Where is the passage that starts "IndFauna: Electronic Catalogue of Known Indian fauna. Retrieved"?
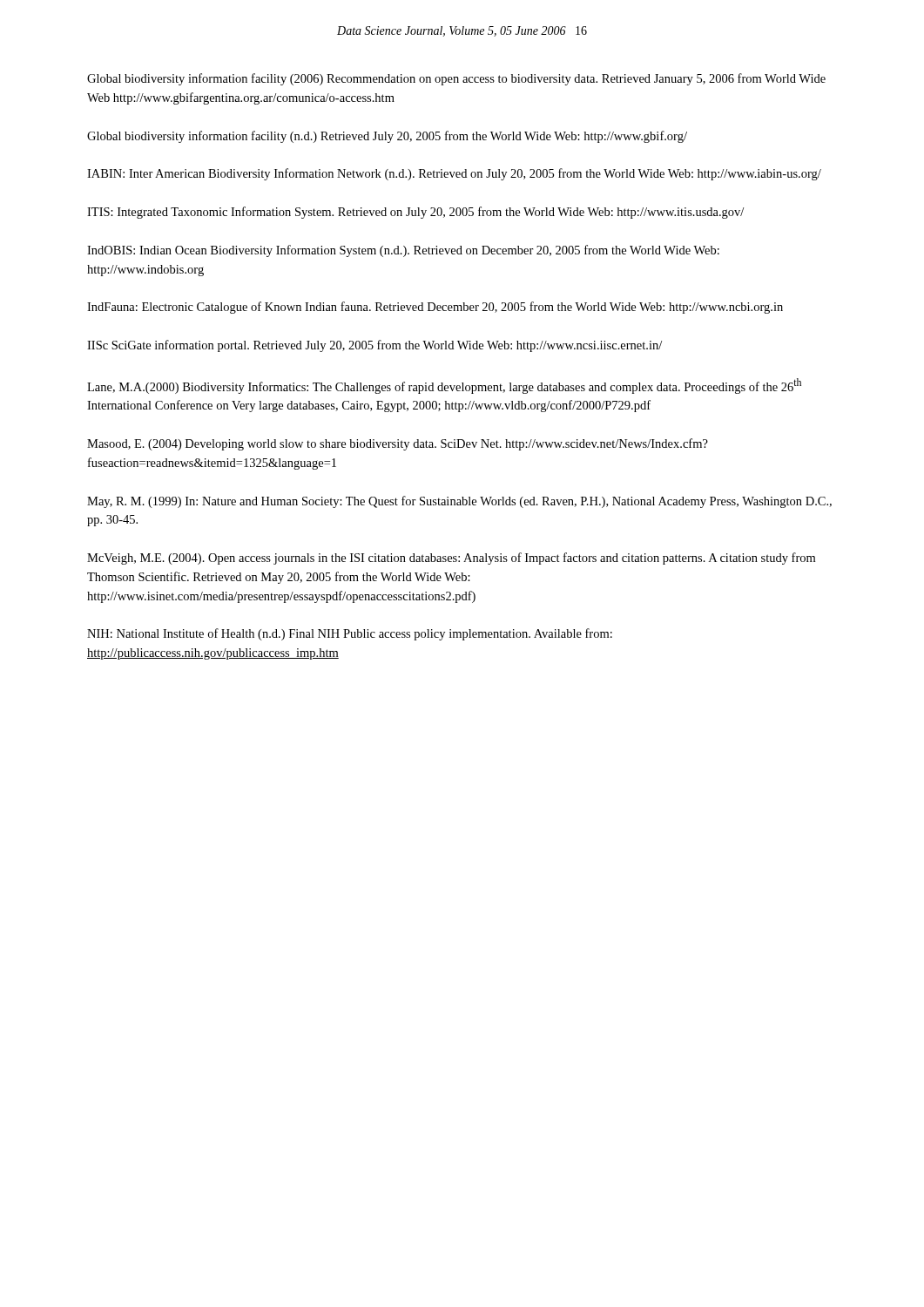The height and width of the screenshot is (1307, 924). click(x=435, y=307)
